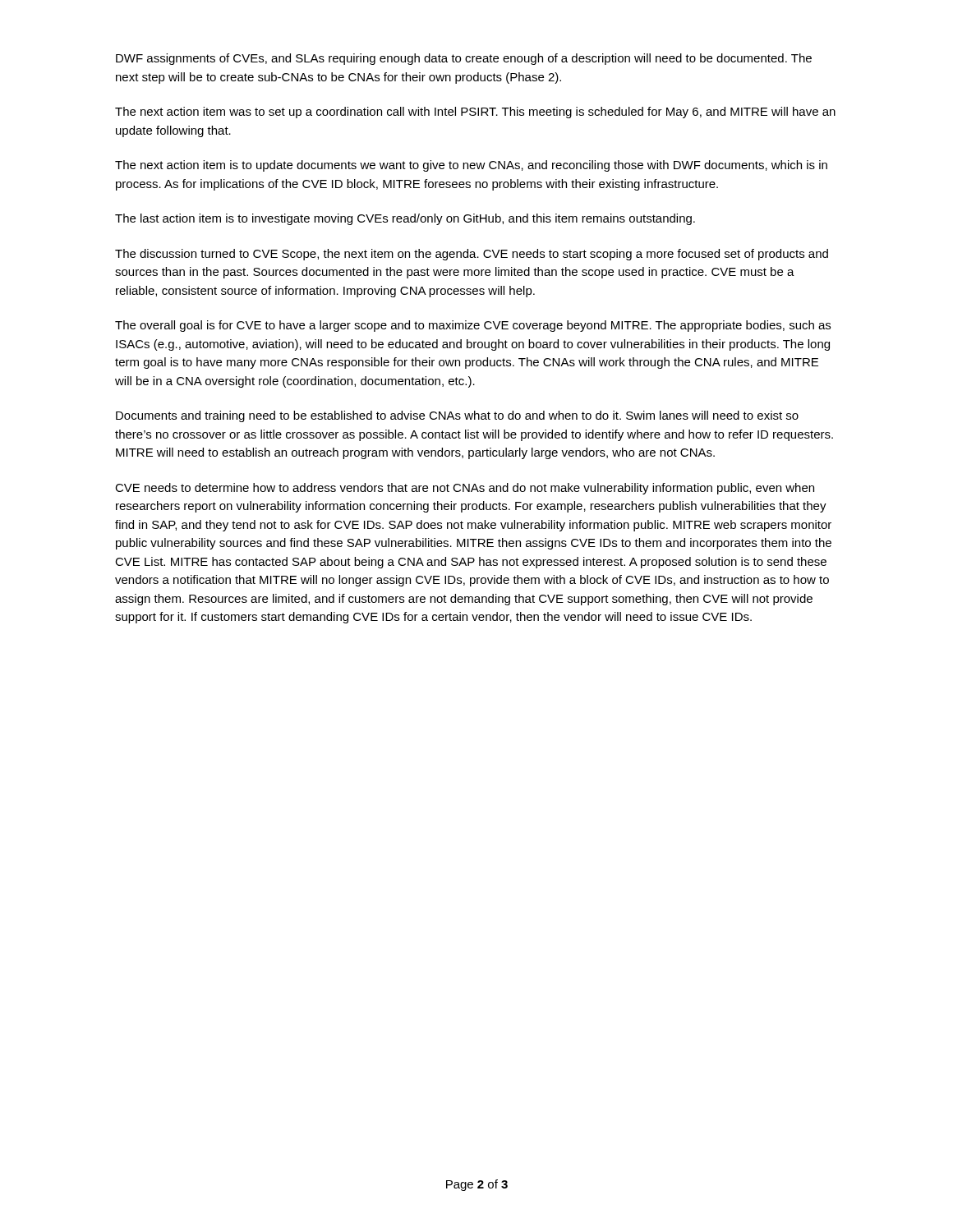Image resolution: width=953 pixels, height=1232 pixels.
Task: Locate the block of text that opens with "DWF assignments of CVEs, and"
Action: [x=464, y=67]
